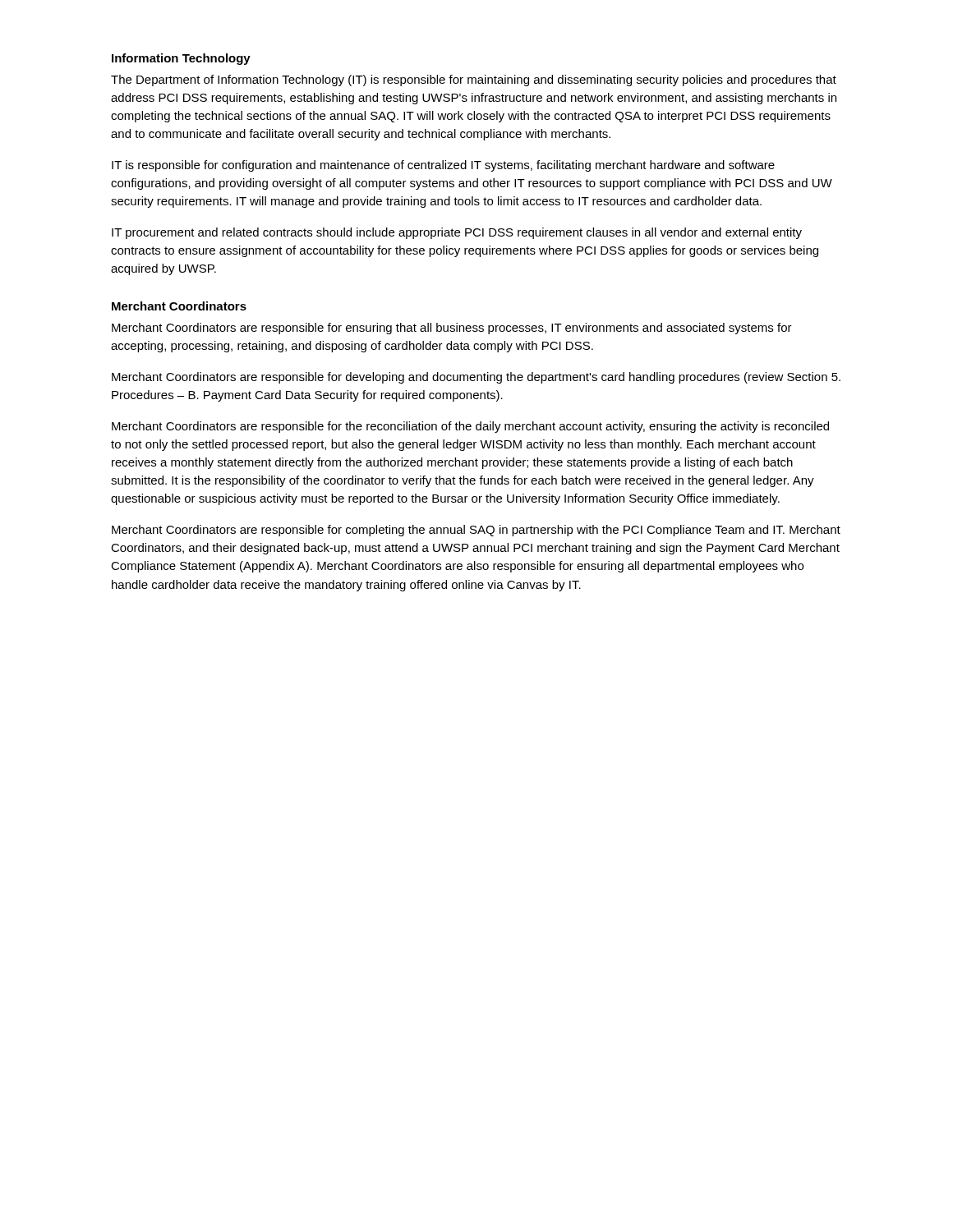953x1232 pixels.
Task: Navigate to the element starting "IT is responsible for configuration and"
Action: [x=476, y=183]
